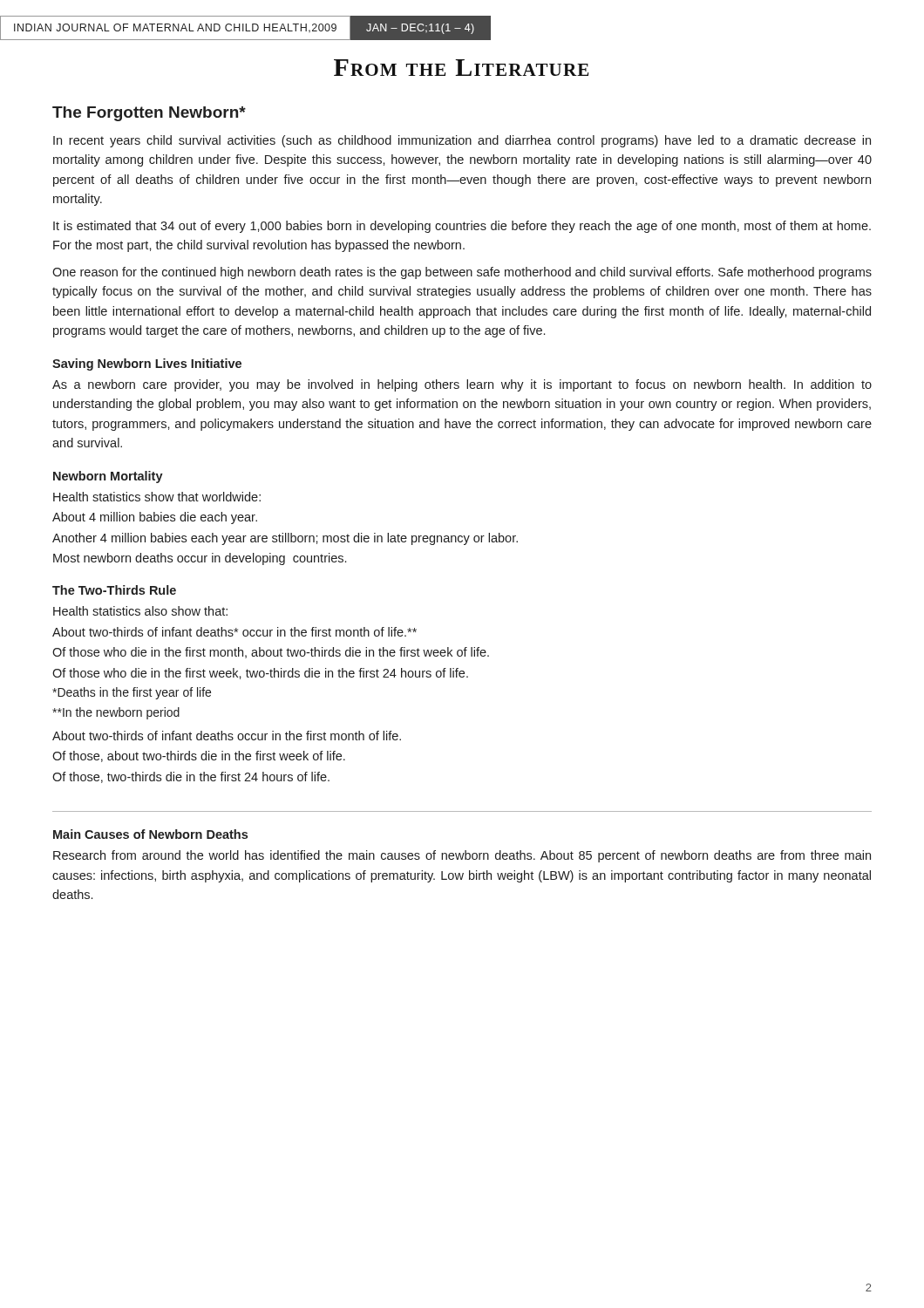The image size is (924, 1308).
Task: Click on the region starting "Health statistics show that worldwide:"
Action: point(157,497)
